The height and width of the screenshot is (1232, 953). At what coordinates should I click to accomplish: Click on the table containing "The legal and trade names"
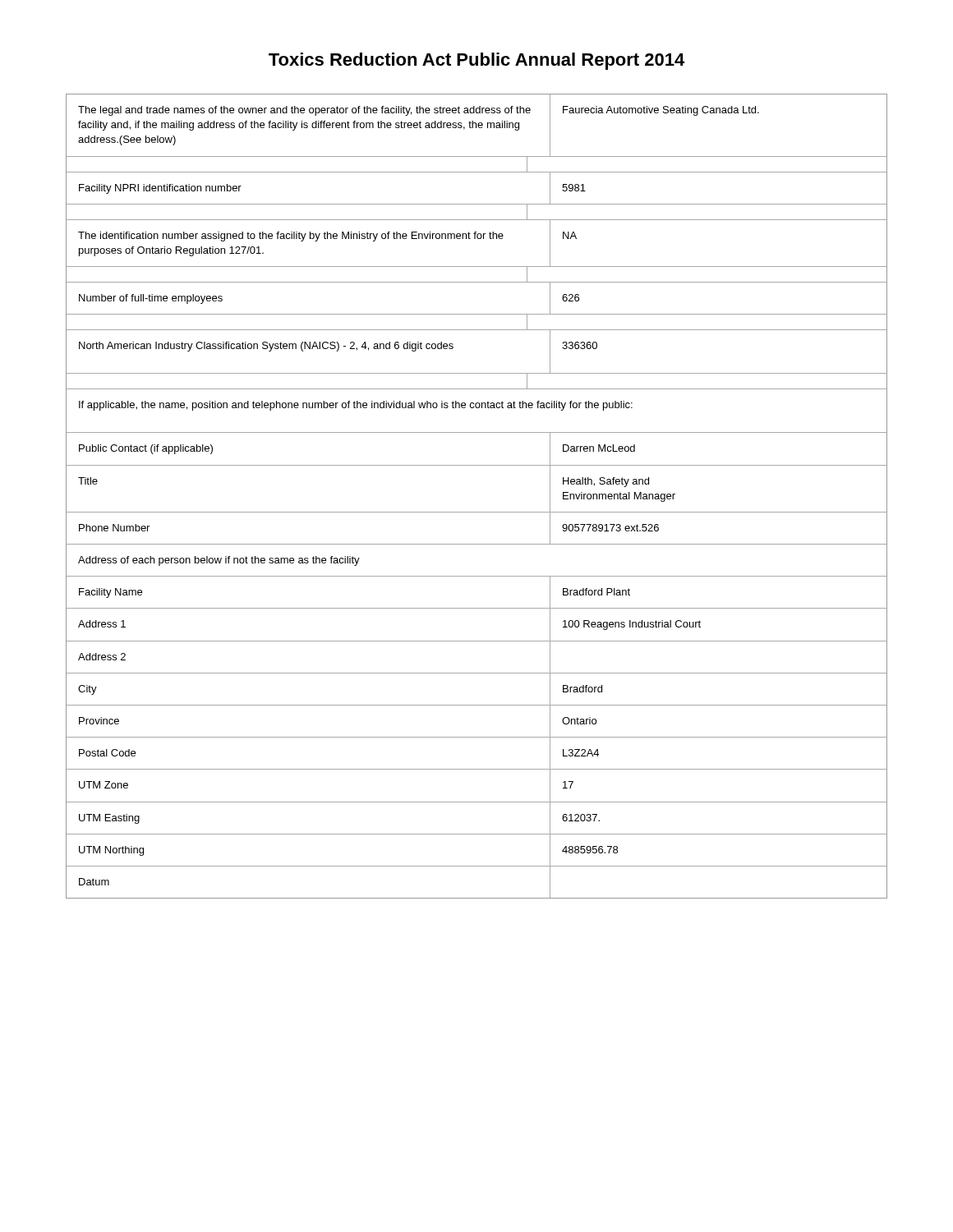[476, 496]
